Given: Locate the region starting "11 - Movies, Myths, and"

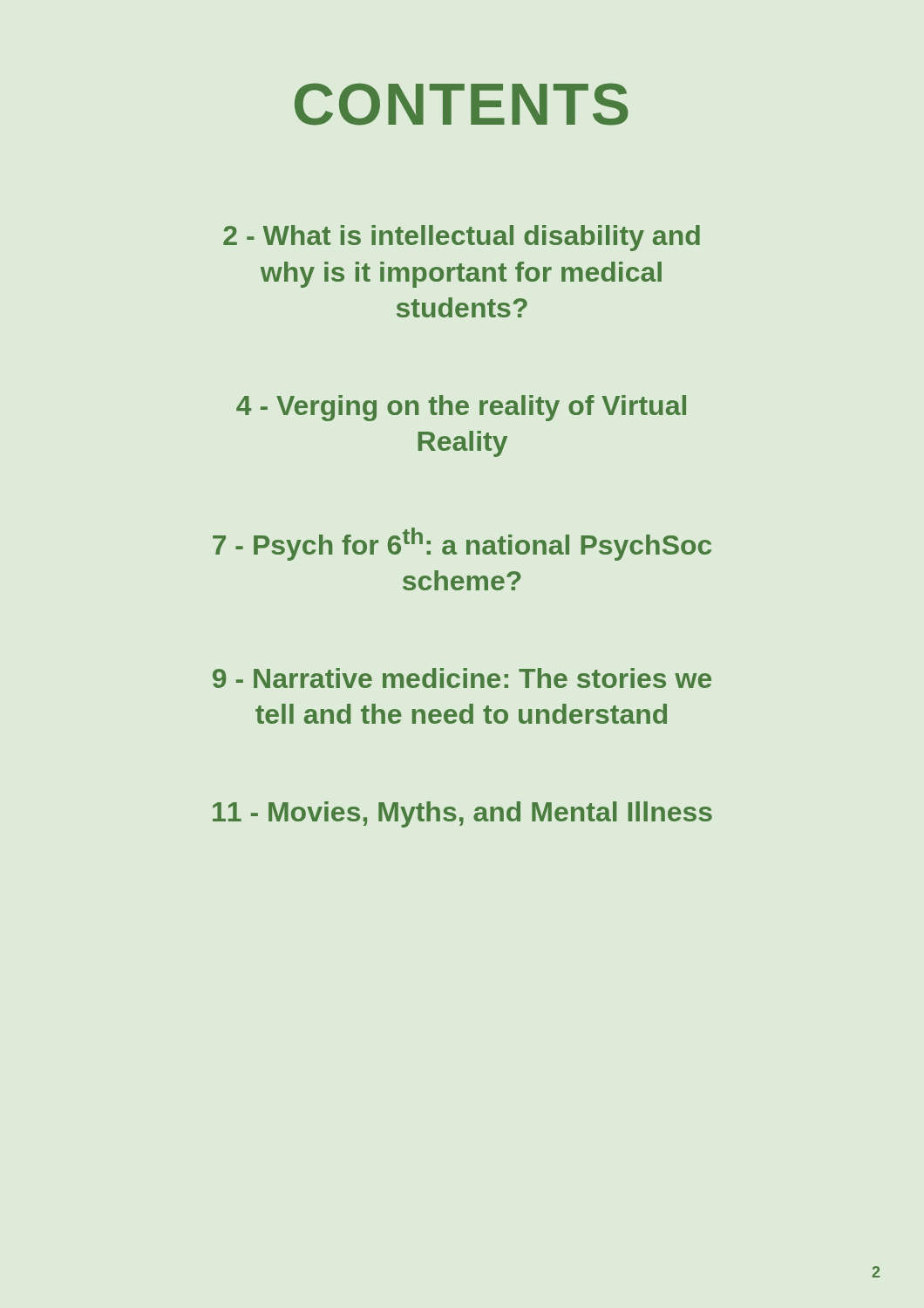Looking at the screenshot, I should click(462, 812).
